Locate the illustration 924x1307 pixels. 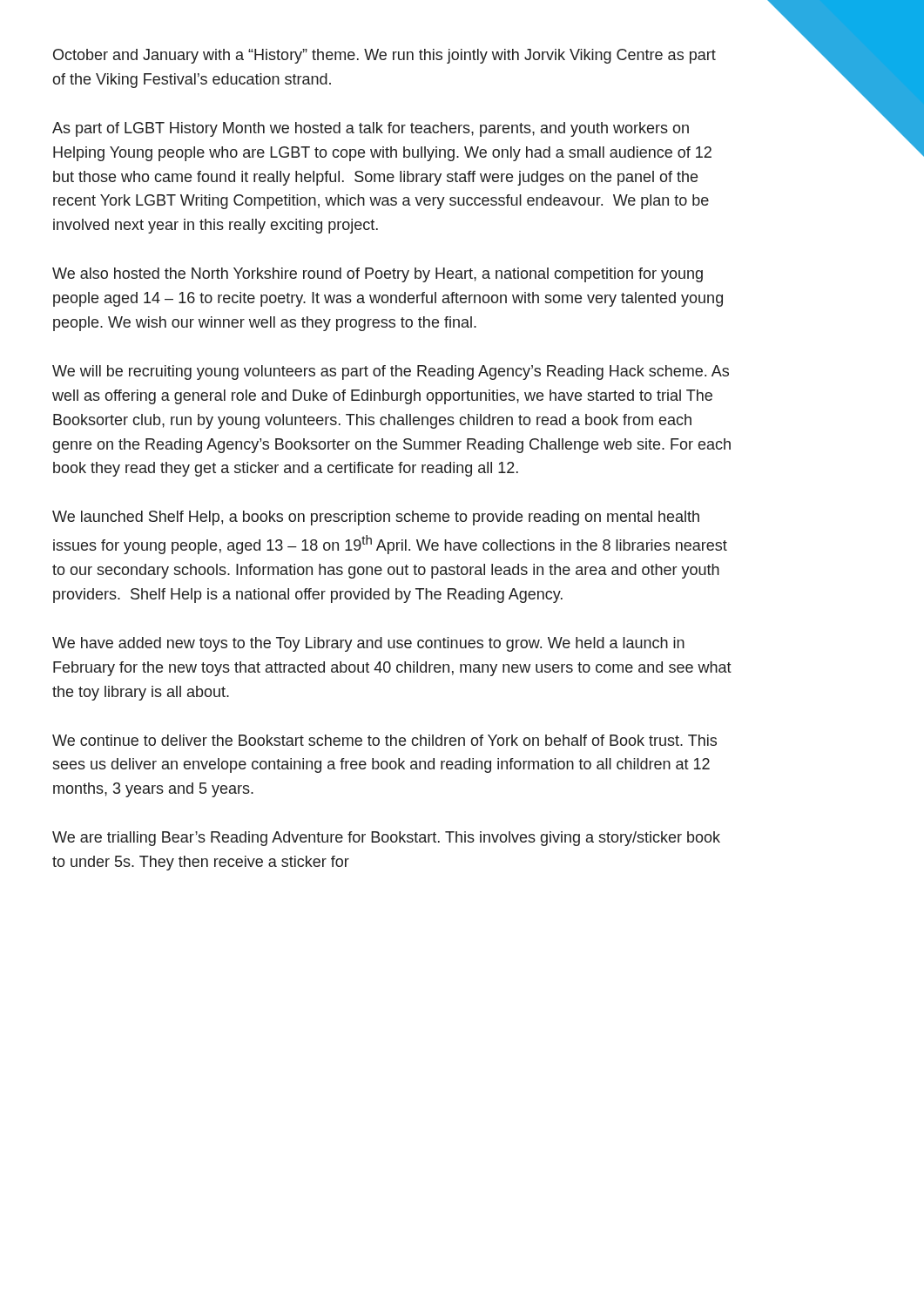pos(846,78)
